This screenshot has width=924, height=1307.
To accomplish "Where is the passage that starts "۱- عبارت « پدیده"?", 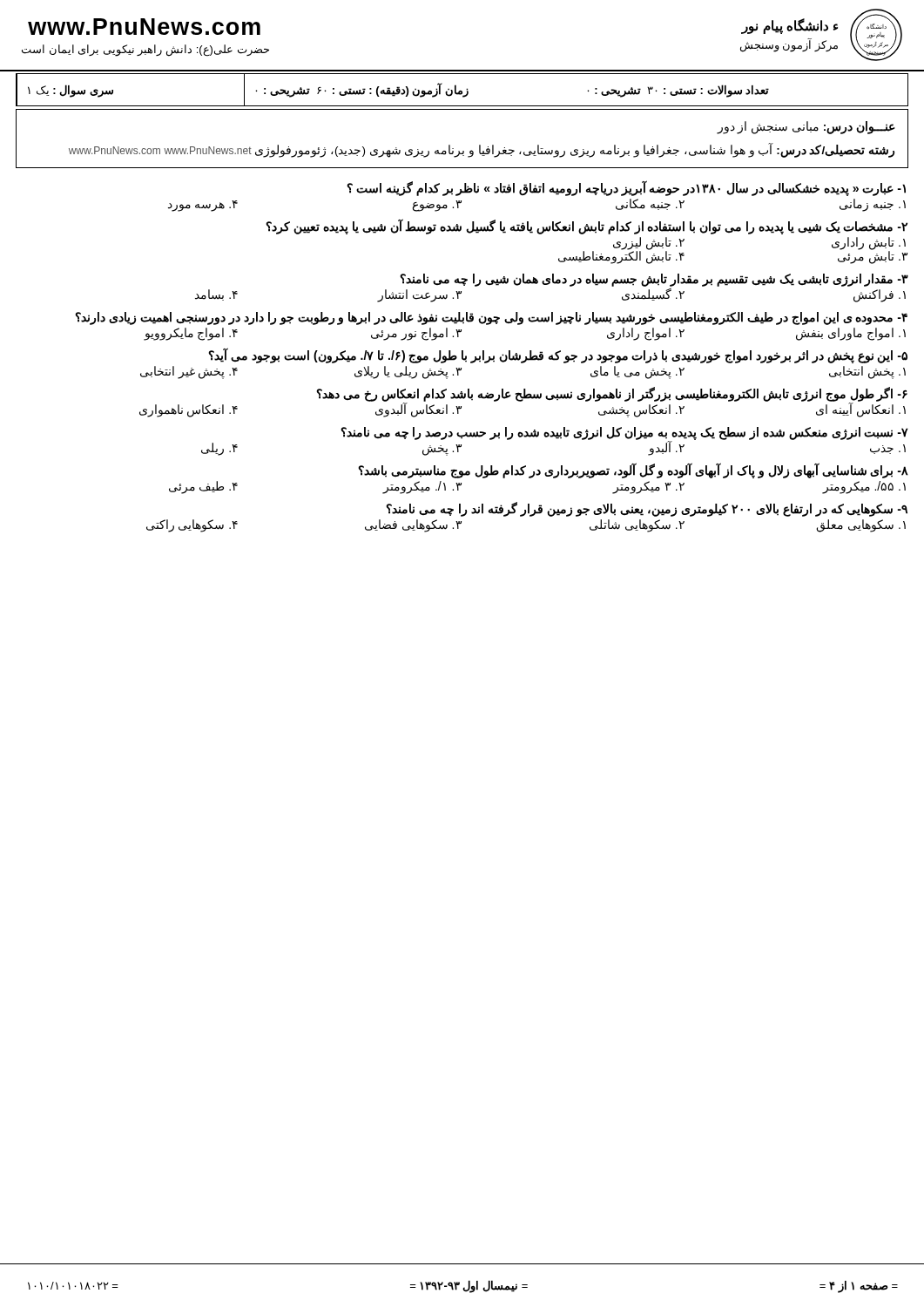I will [x=462, y=196].
